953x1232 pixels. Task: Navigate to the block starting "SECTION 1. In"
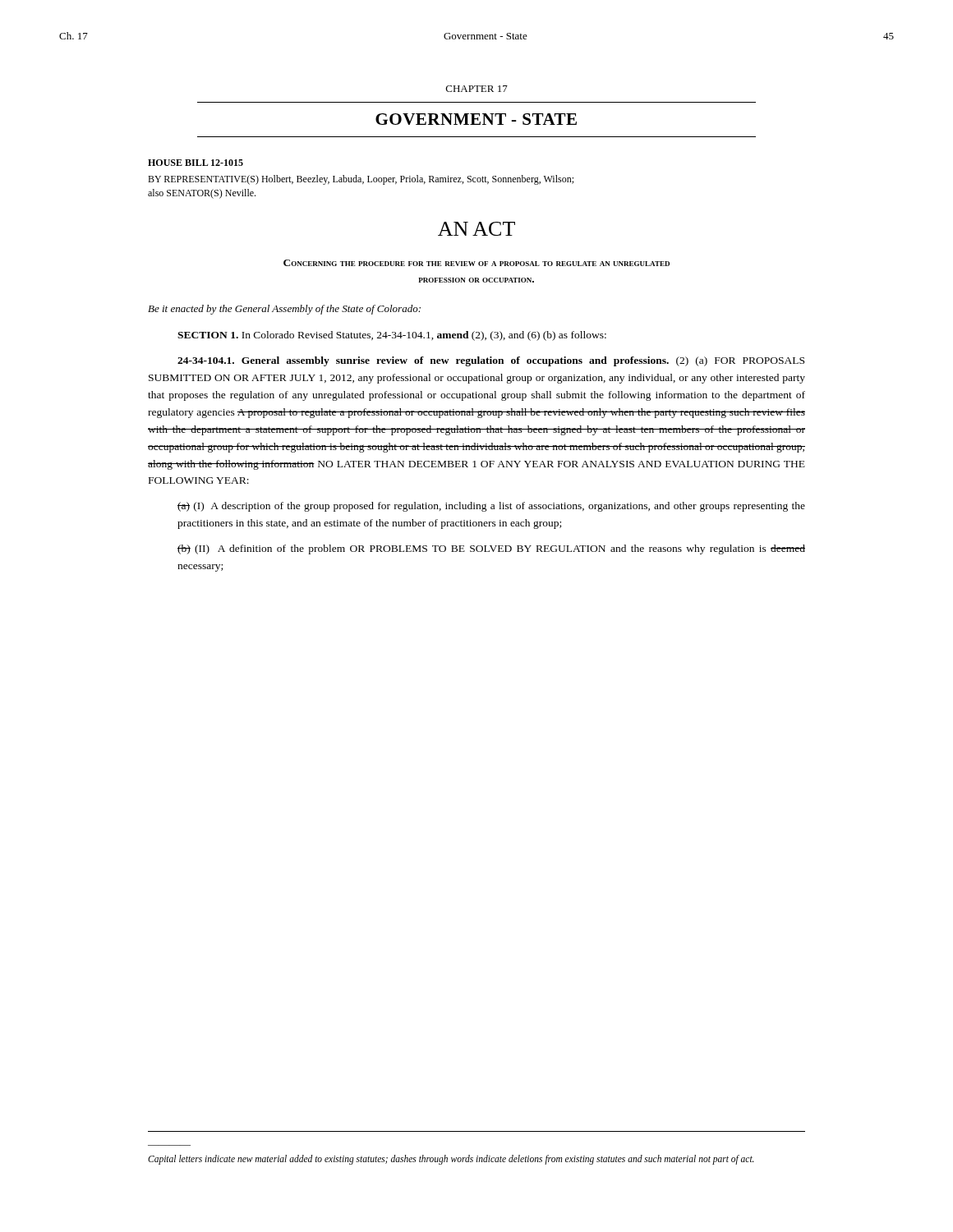pos(476,336)
